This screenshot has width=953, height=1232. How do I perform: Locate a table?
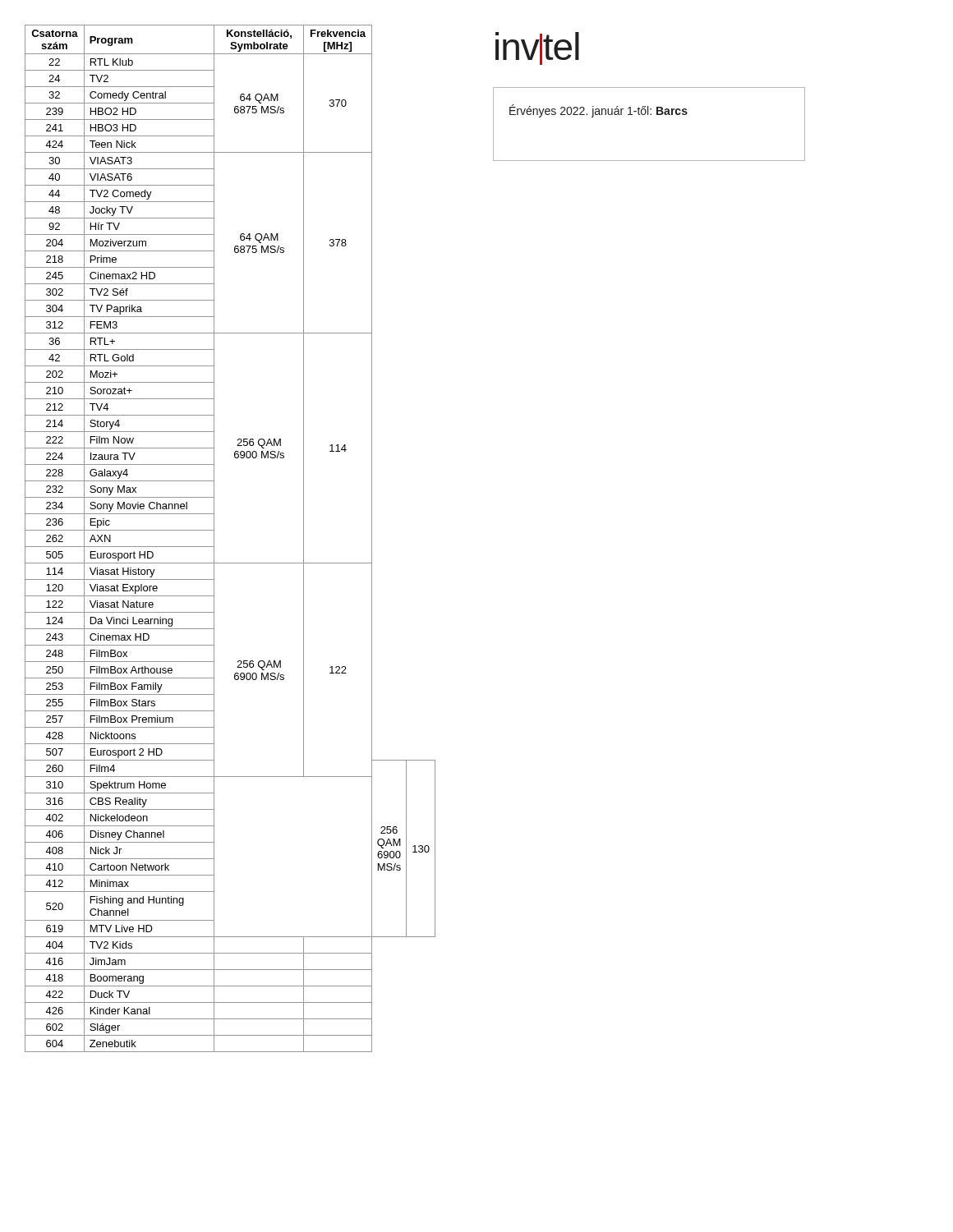click(230, 538)
